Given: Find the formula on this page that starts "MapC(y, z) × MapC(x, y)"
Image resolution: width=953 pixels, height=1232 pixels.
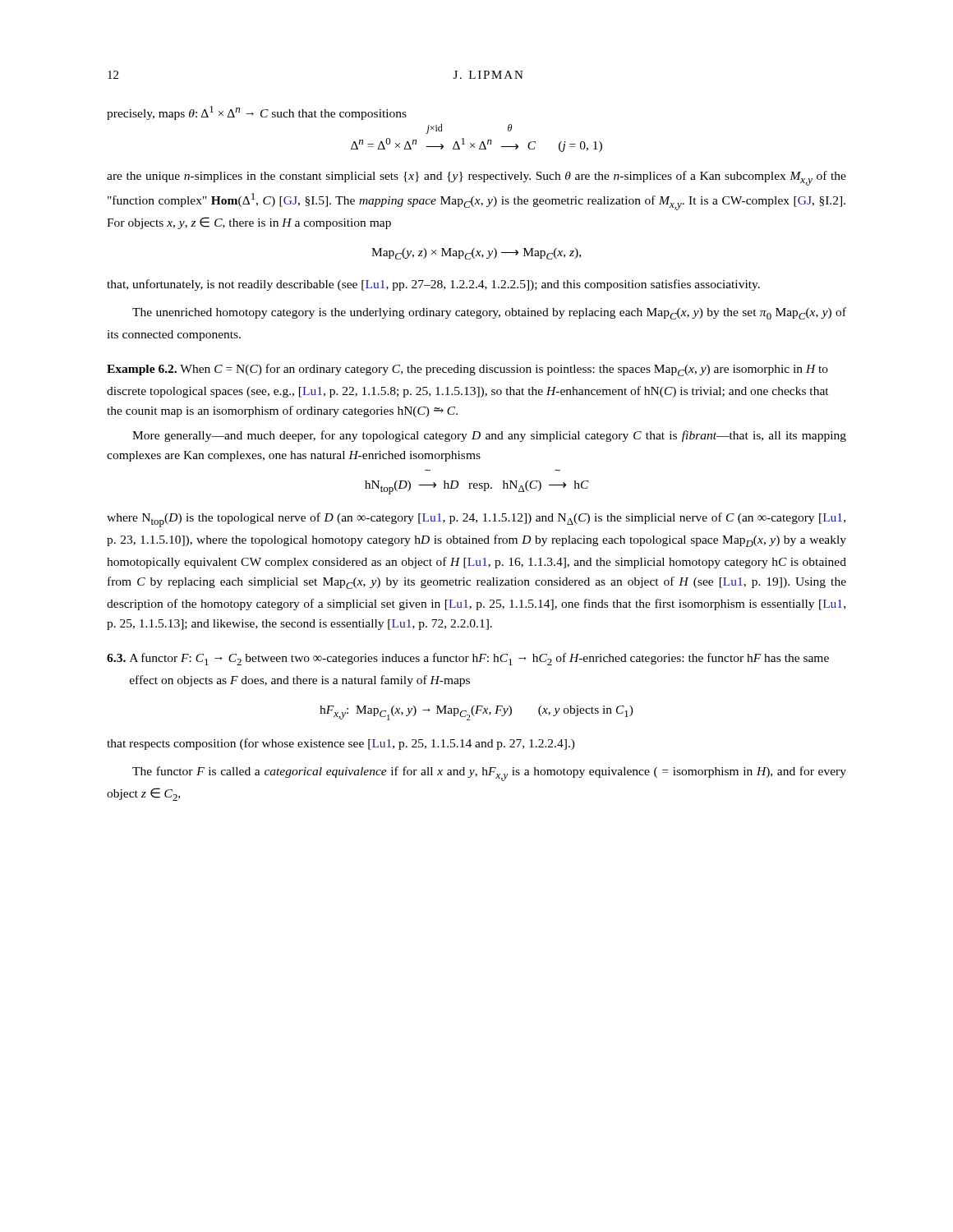Looking at the screenshot, I should coord(476,253).
